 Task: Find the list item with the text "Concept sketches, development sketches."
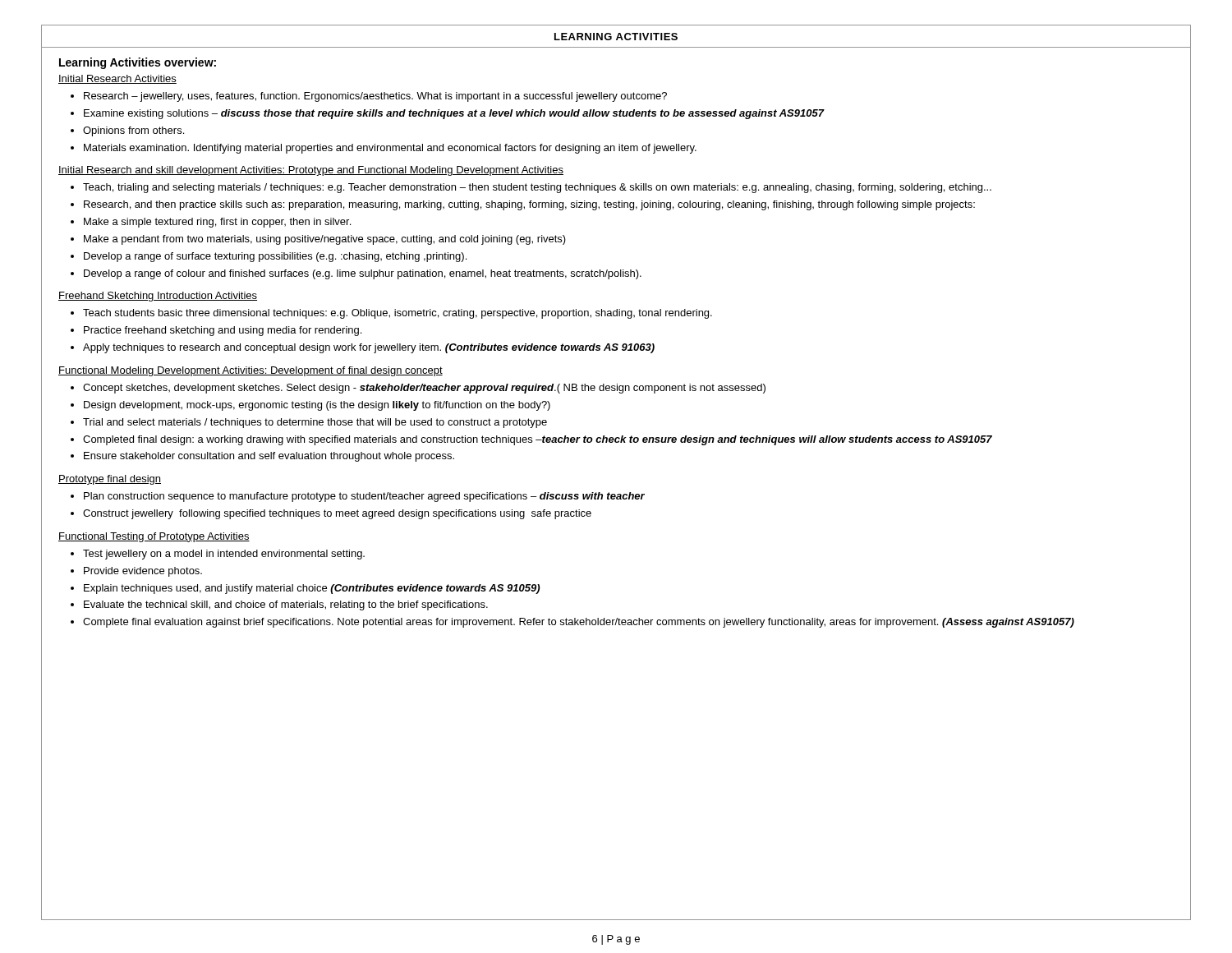[x=424, y=387]
